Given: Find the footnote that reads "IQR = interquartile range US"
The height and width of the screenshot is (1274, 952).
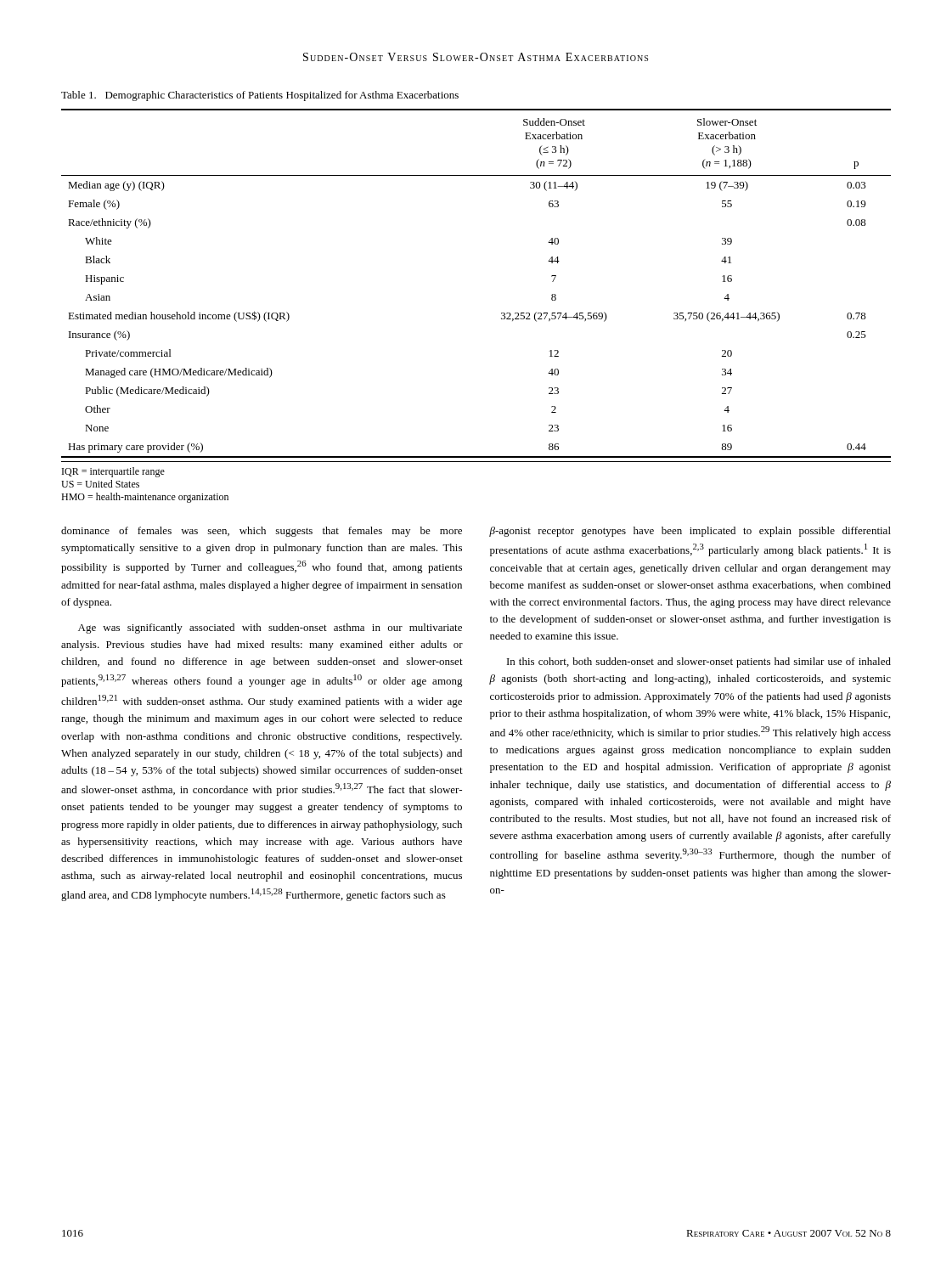Looking at the screenshot, I should (113, 472).
